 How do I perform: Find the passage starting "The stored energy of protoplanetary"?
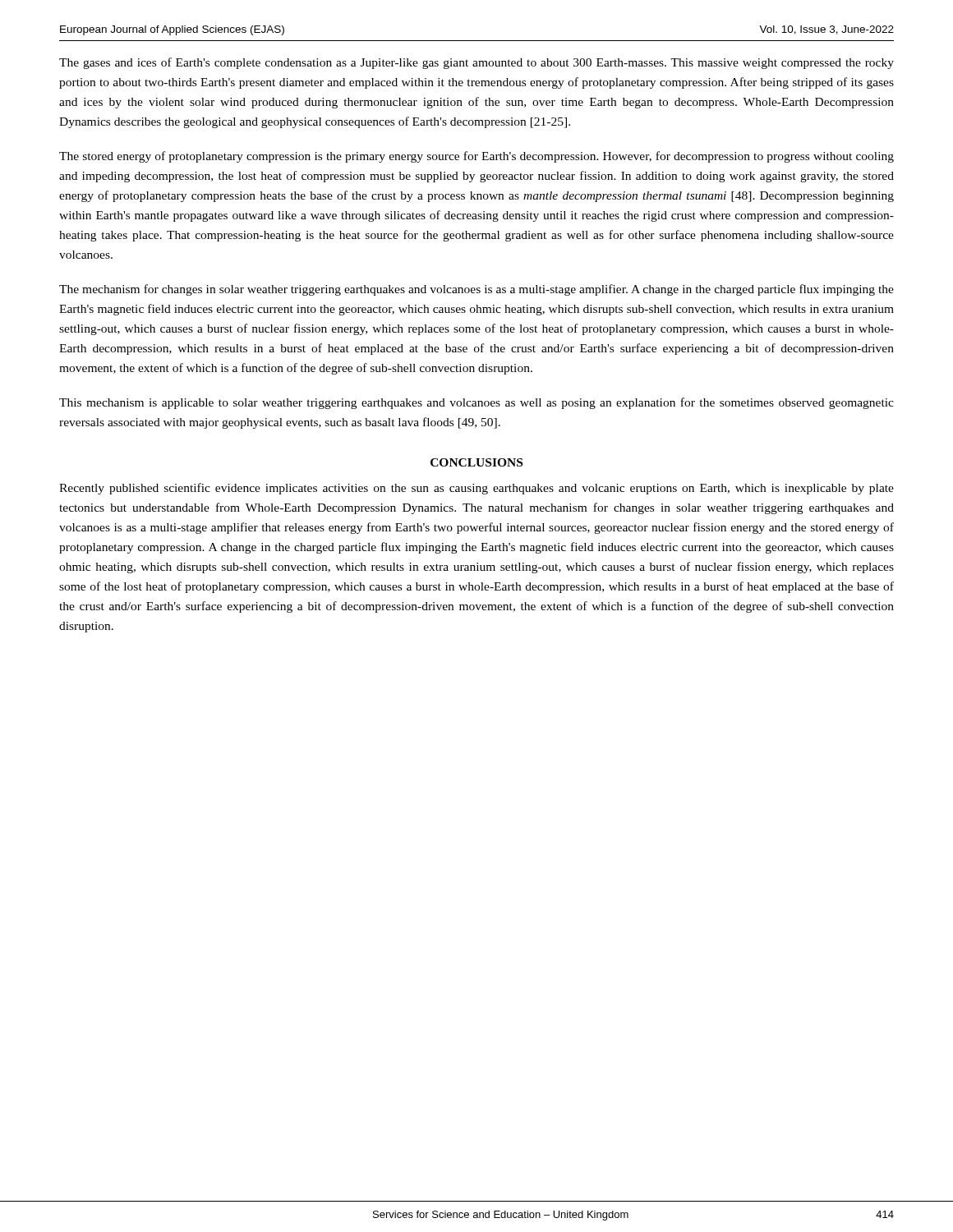[x=476, y=205]
